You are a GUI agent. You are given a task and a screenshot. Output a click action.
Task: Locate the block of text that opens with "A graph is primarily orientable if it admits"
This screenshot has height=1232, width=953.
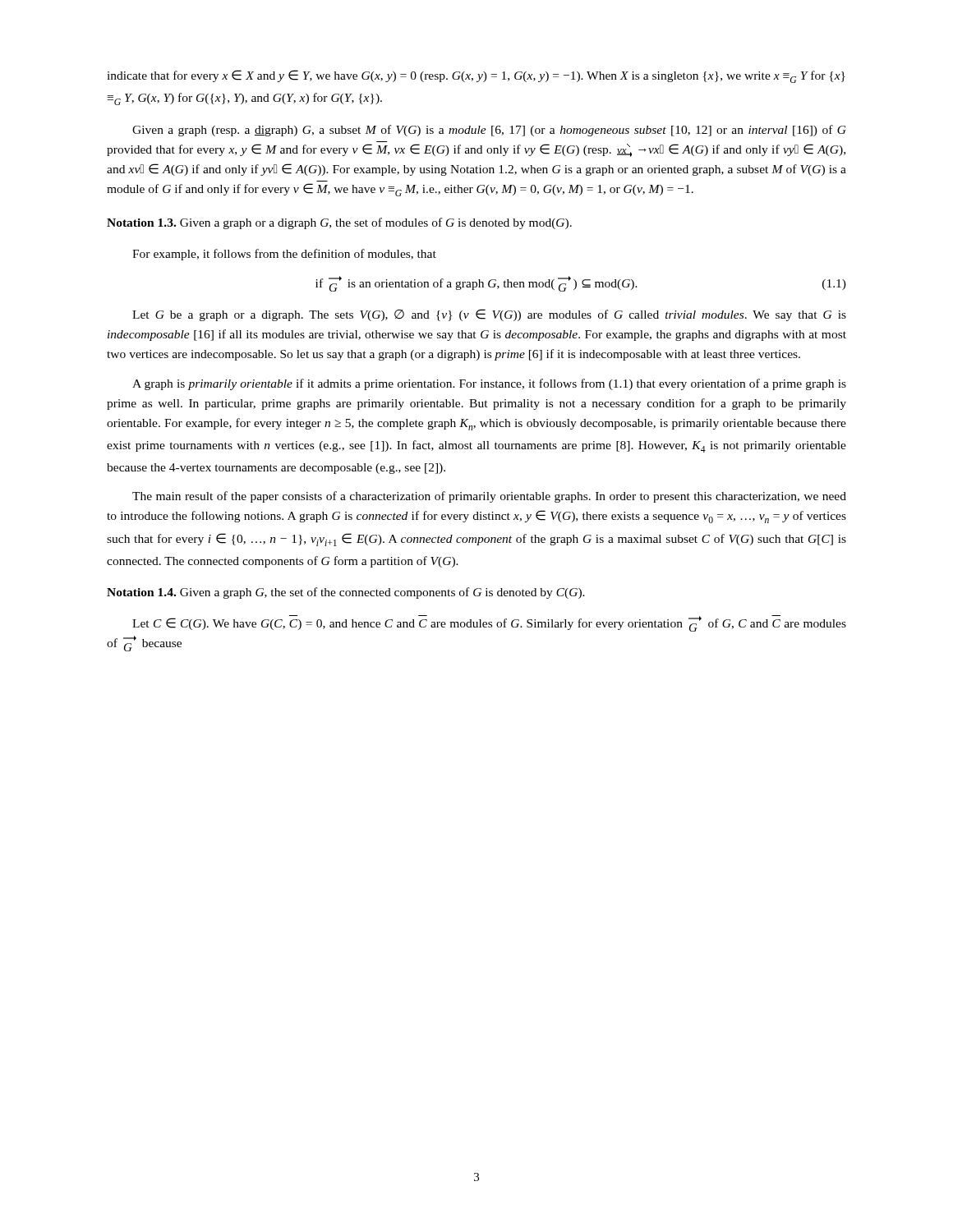point(476,425)
